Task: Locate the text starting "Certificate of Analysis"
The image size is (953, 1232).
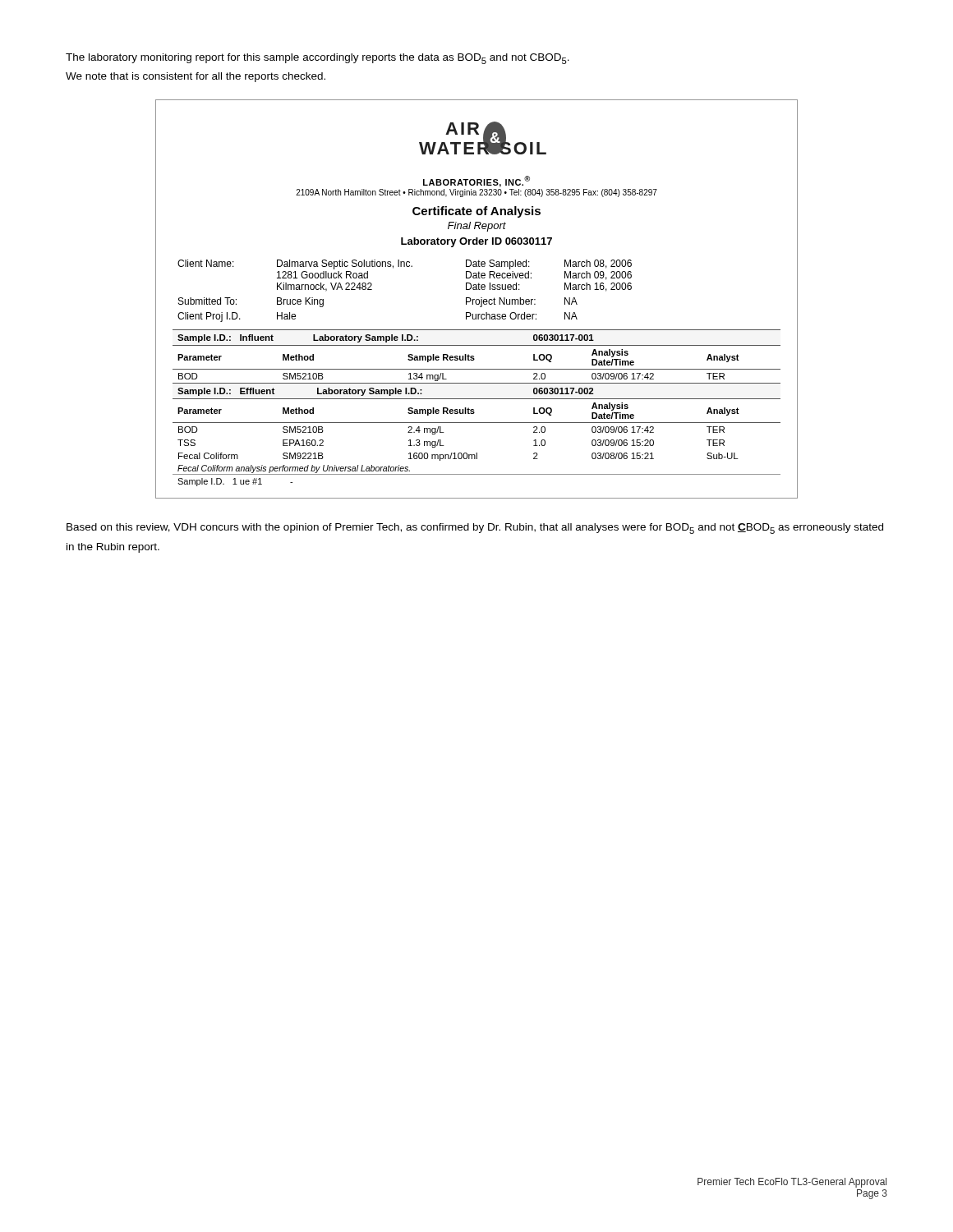Action: point(476,211)
